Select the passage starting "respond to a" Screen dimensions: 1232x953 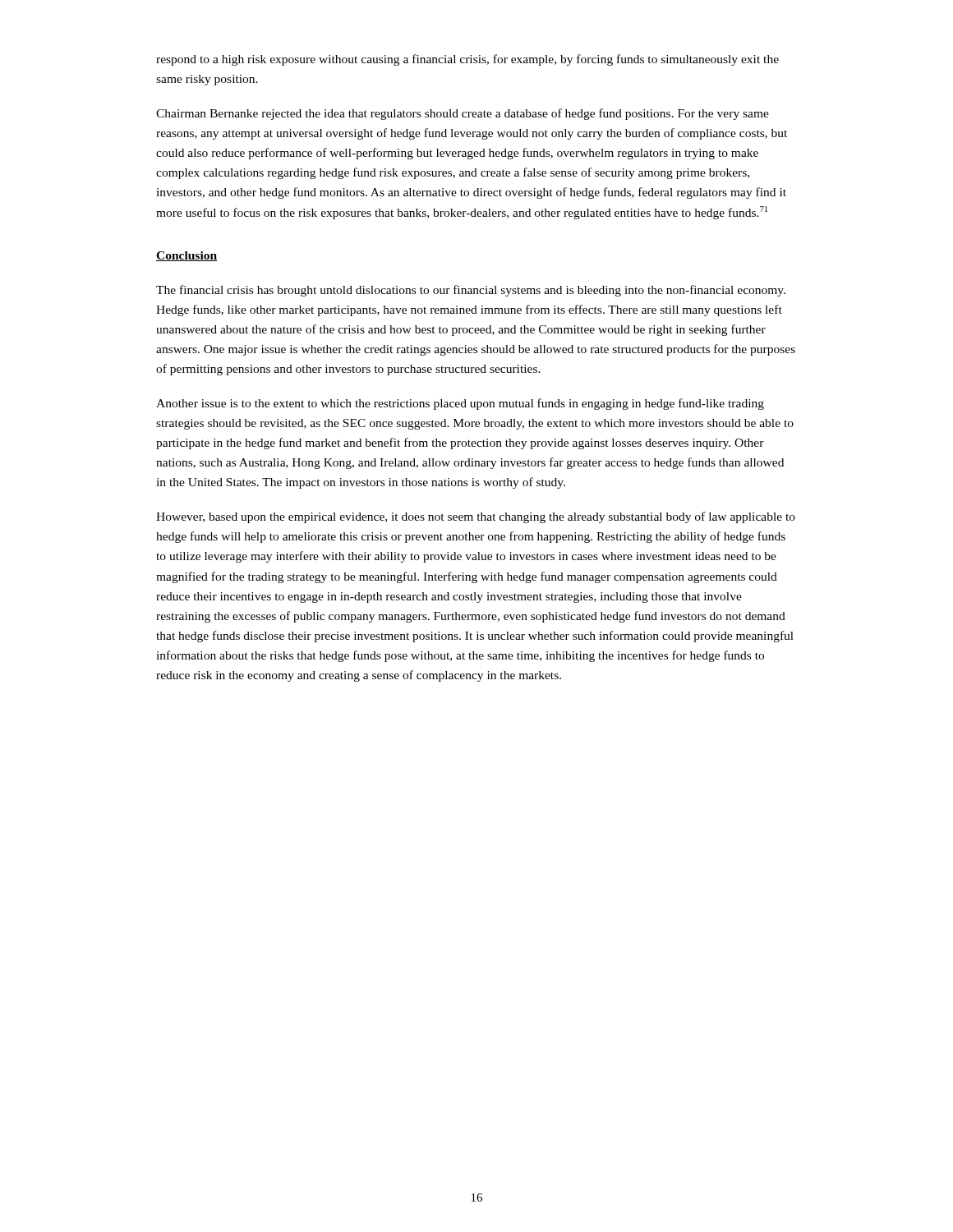[467, 69]
